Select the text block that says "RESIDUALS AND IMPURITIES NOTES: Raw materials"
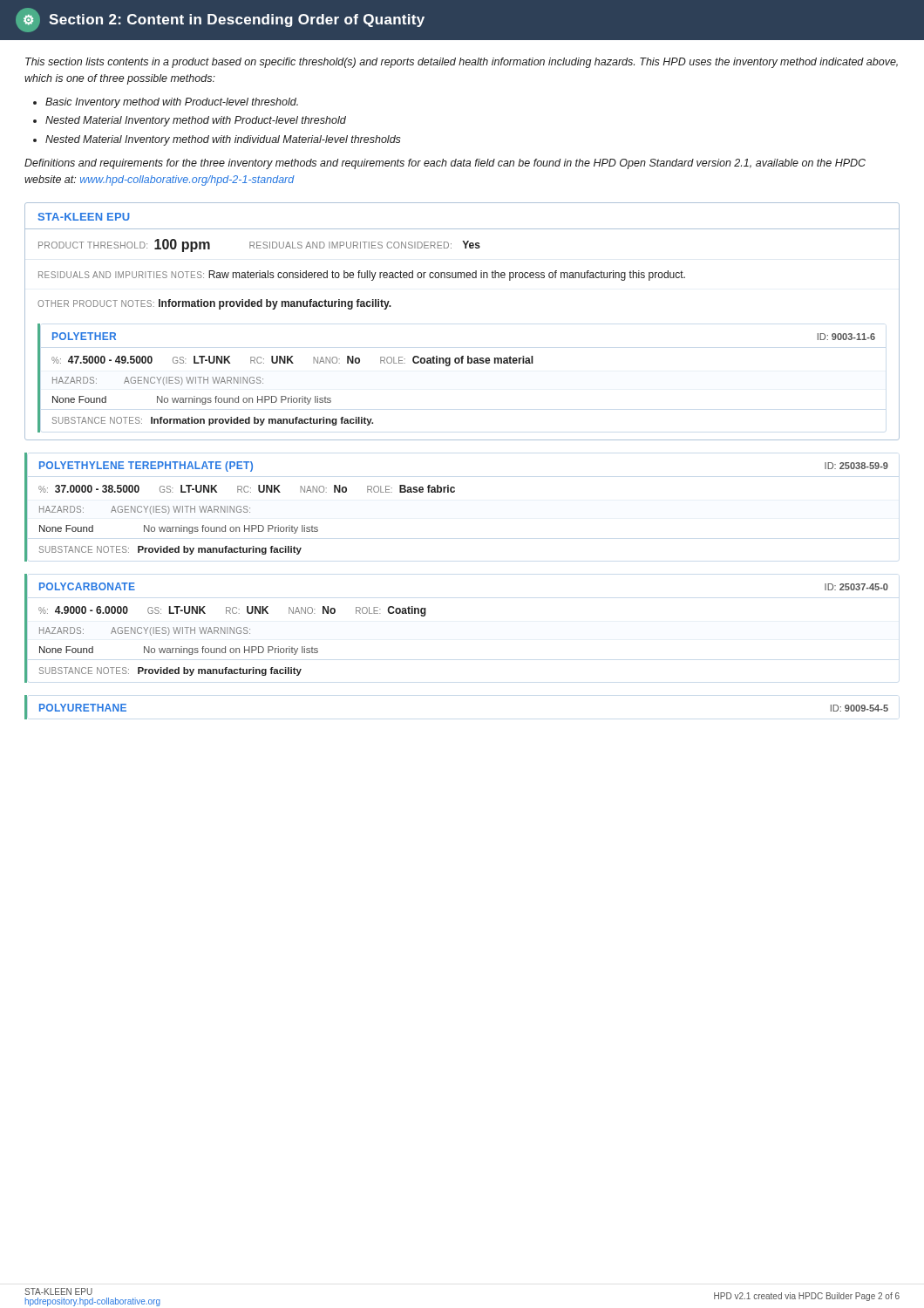 pos(362,275)
